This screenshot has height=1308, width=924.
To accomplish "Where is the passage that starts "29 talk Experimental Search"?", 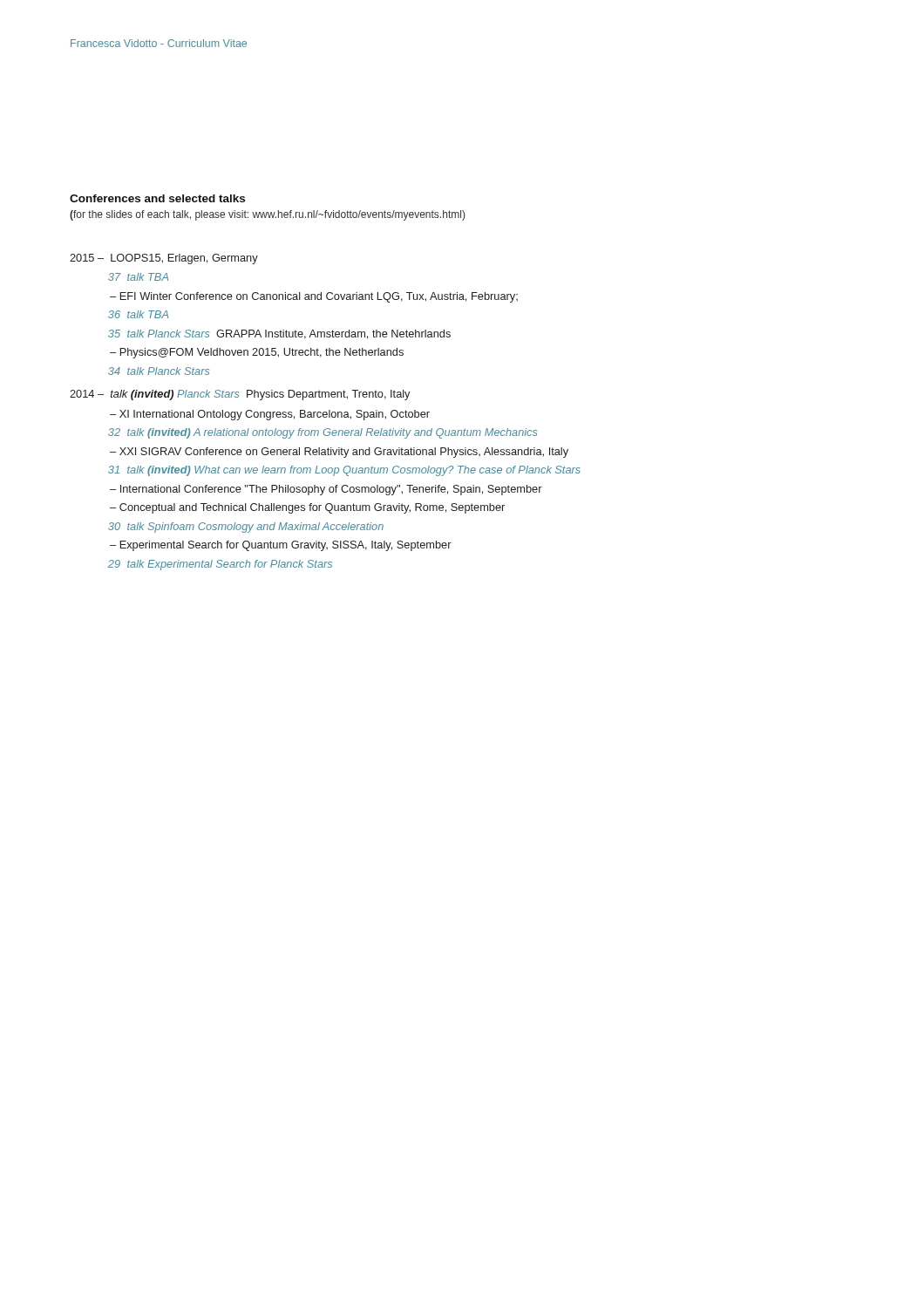I will tap(217, 564).
